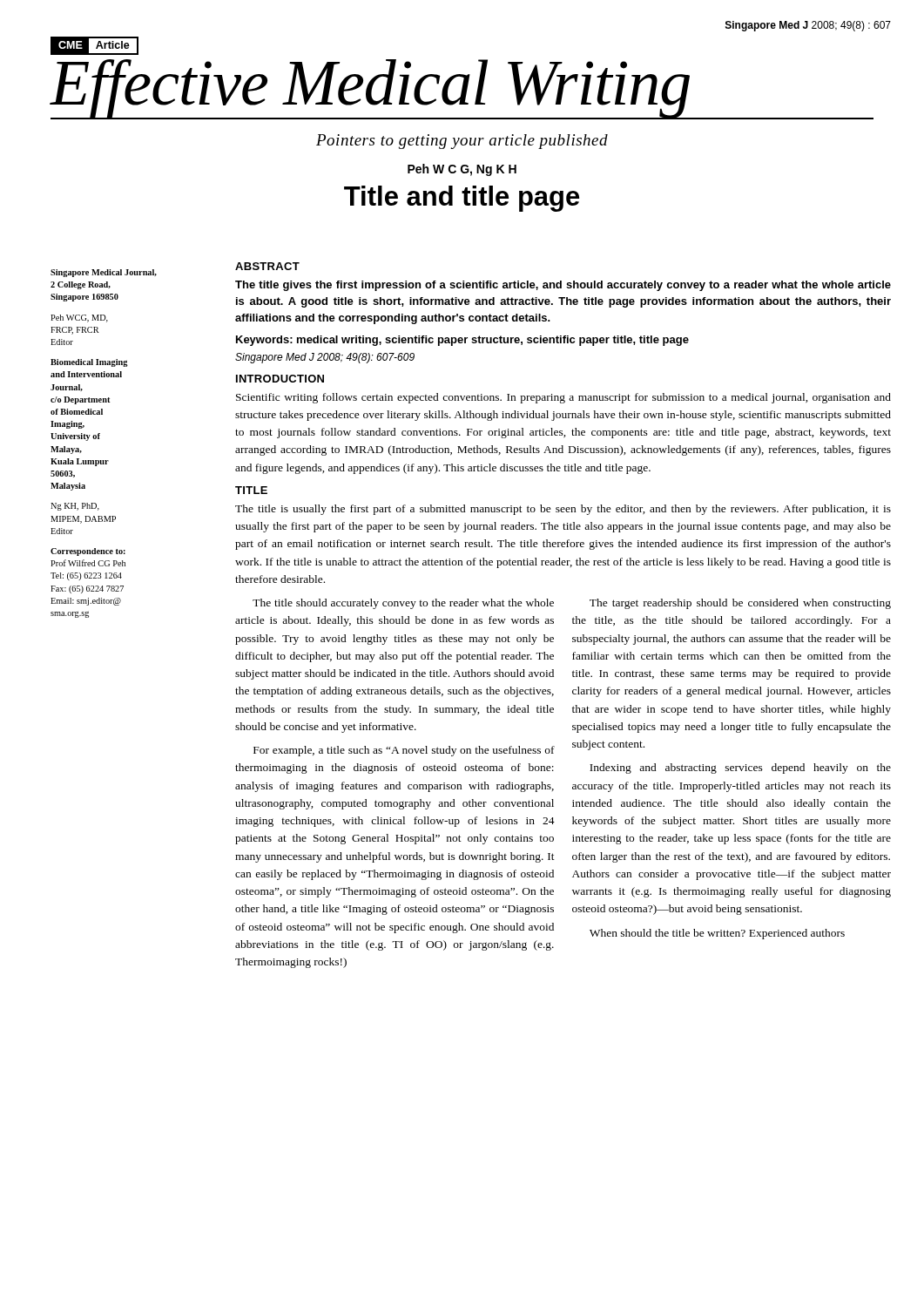924x1307 pixels.
Task: Locate the text "Peh W C G, Ng K H"
Action: (462, 169)
